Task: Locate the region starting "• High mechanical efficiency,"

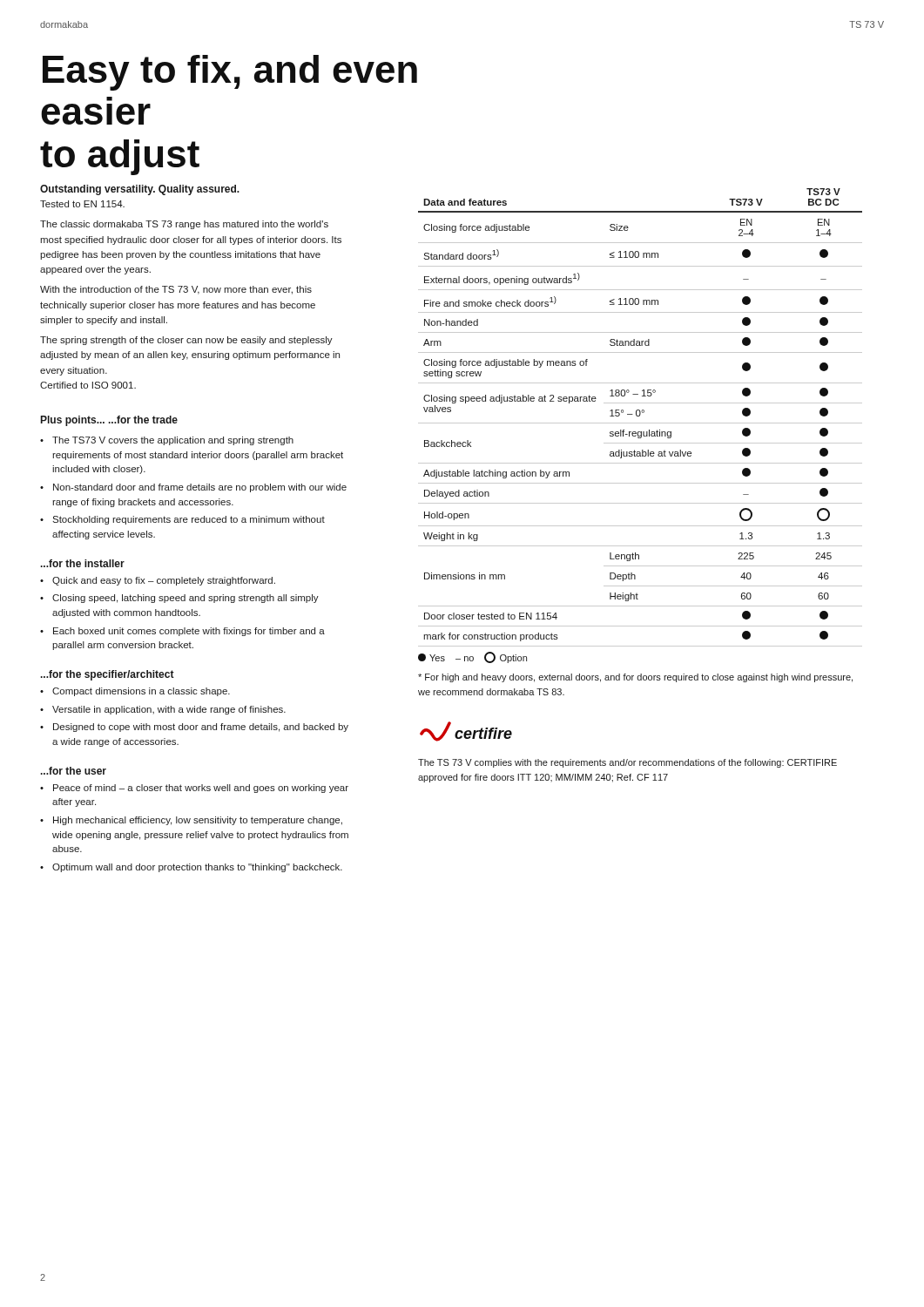Action: tap(195, 834)
